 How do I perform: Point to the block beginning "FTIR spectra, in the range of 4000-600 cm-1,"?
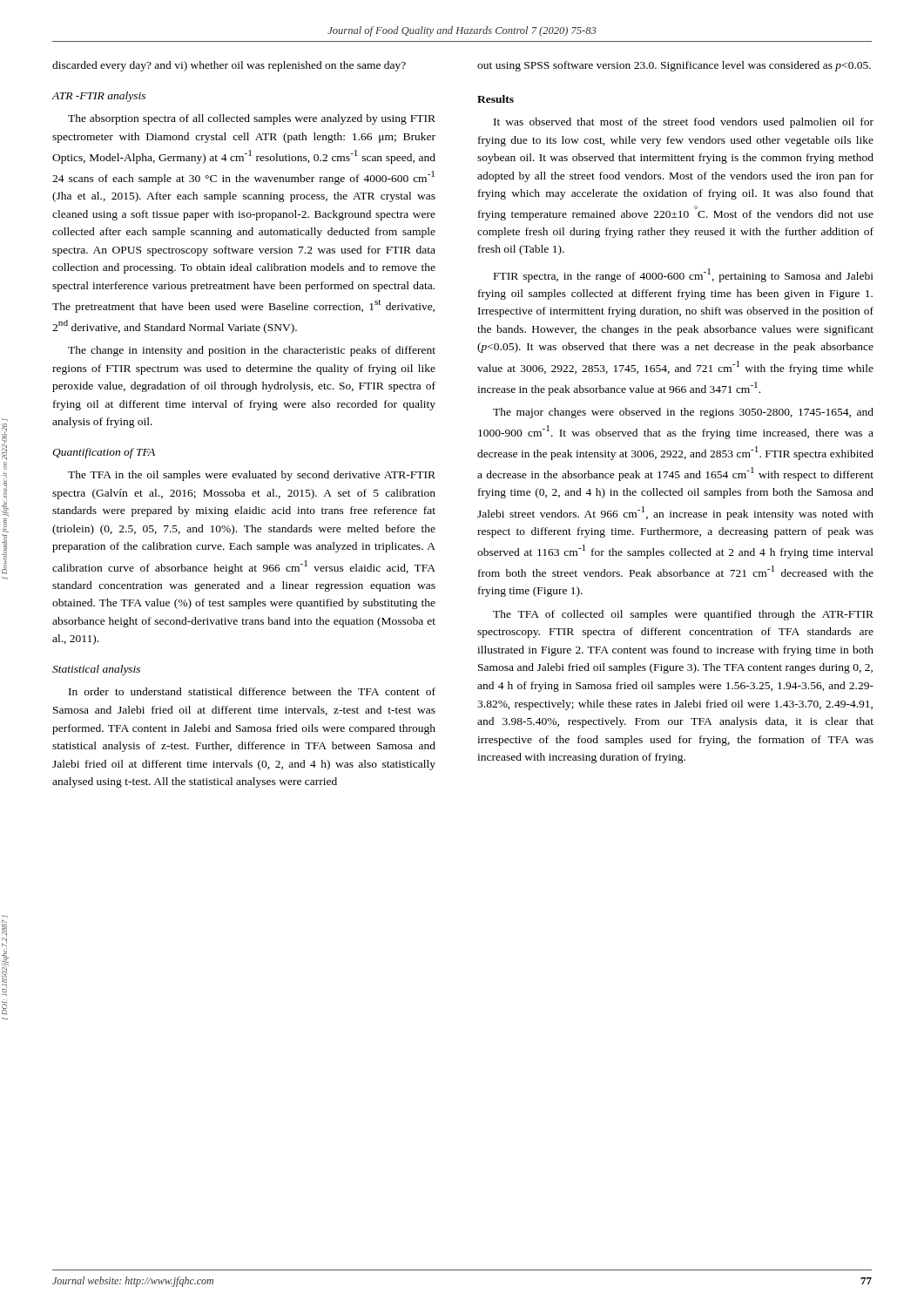pos(675,331)
